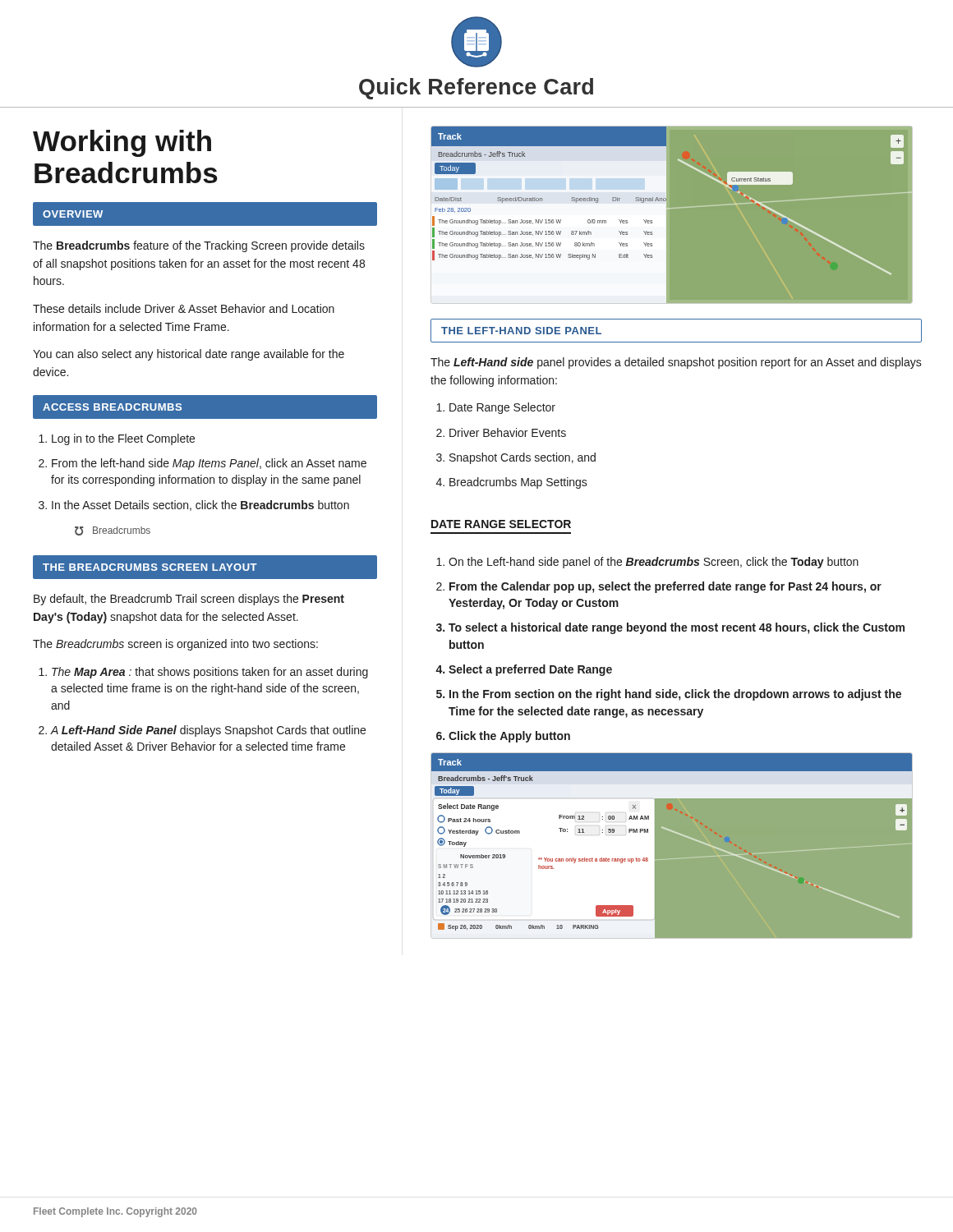Click the passage that begins "In the Asset"

(214, 520)
